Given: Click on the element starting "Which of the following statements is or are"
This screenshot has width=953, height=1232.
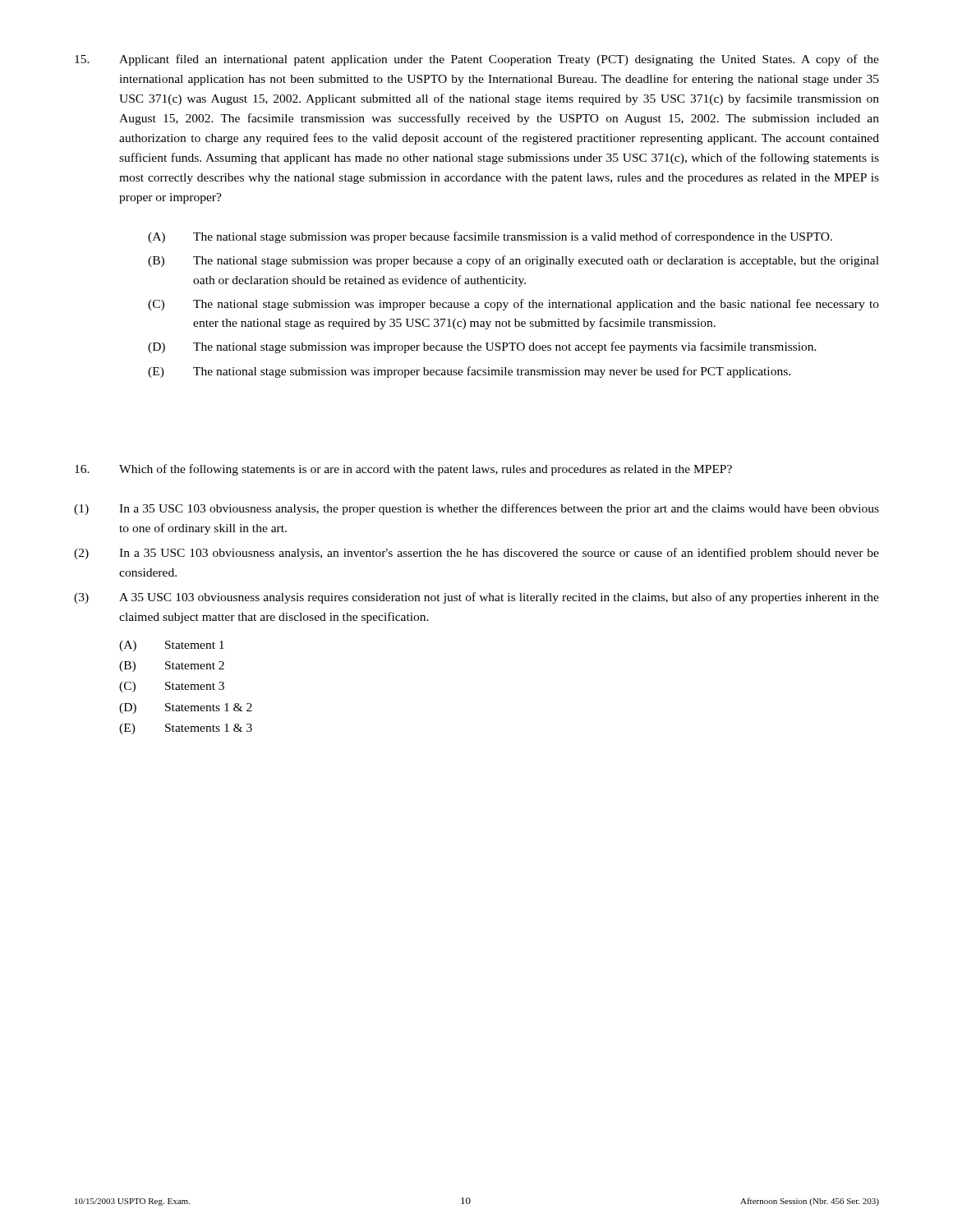Looking at the screenshot, I should click(x=476, y=469).
